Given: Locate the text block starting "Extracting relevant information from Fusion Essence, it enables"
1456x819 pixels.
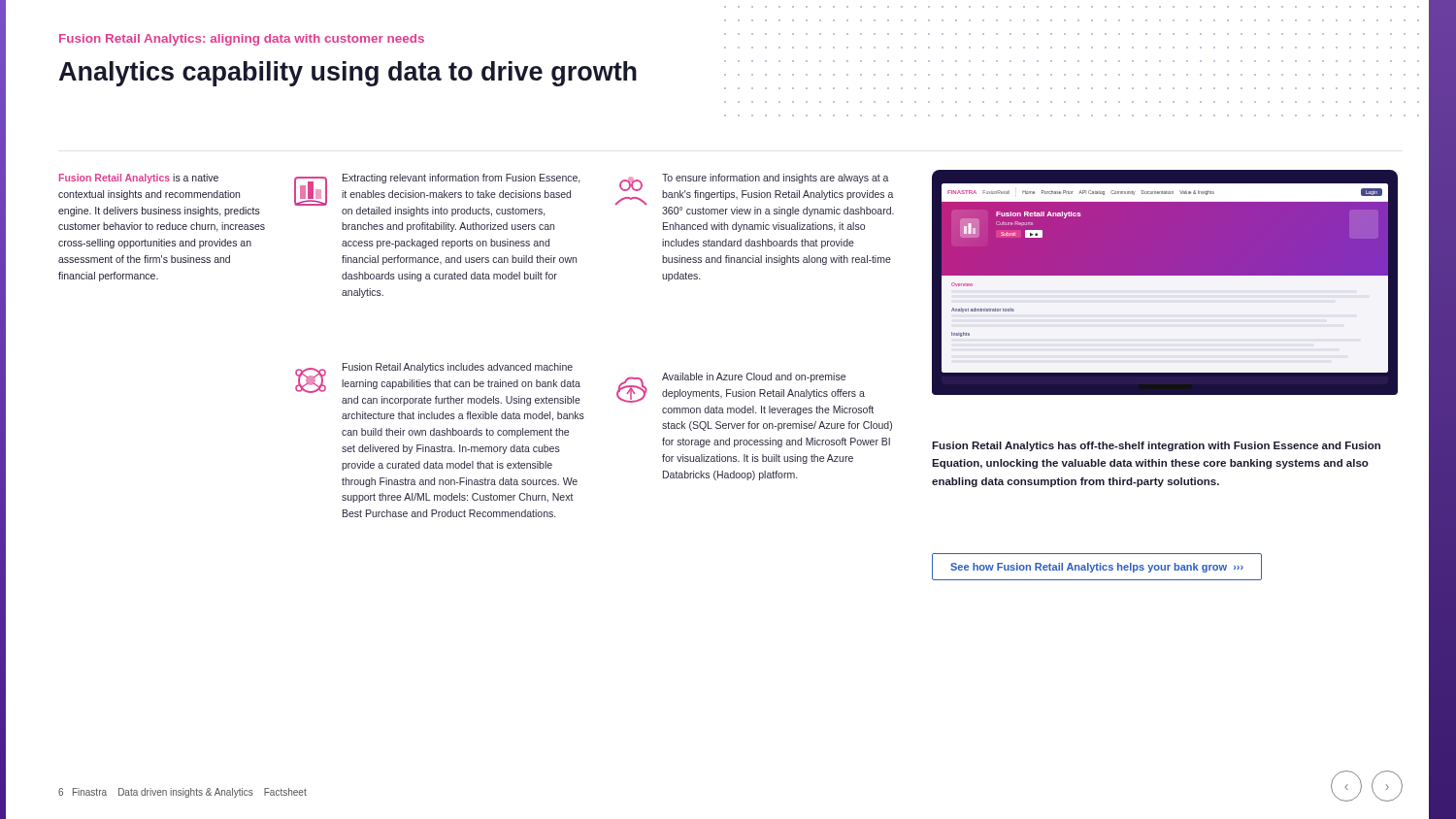Looking at the screenshot, I should click(x=461, y=235).
